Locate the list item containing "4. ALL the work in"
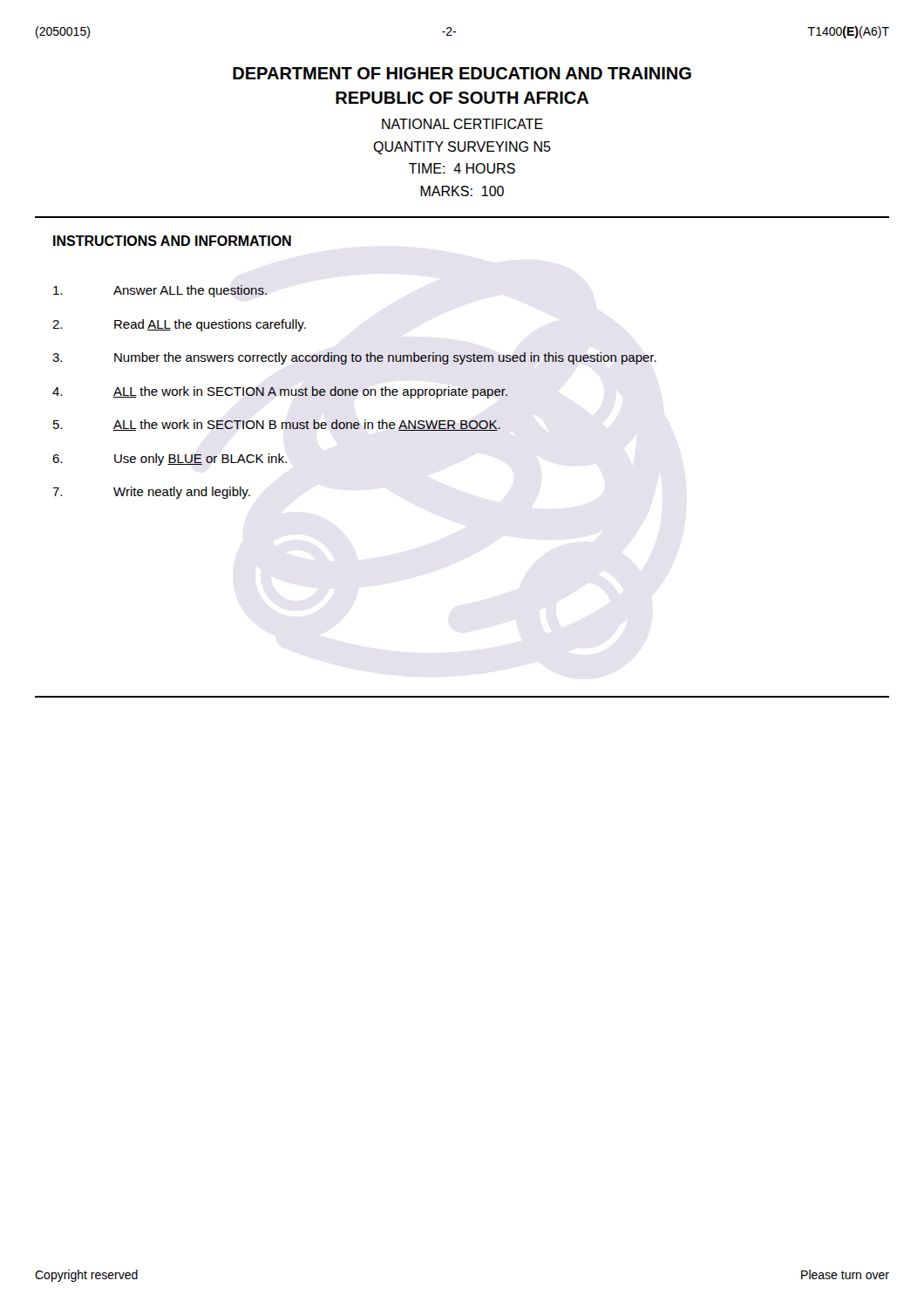Image resolution: width=924 pixels, height=1308 pixels. coord(445,391)
